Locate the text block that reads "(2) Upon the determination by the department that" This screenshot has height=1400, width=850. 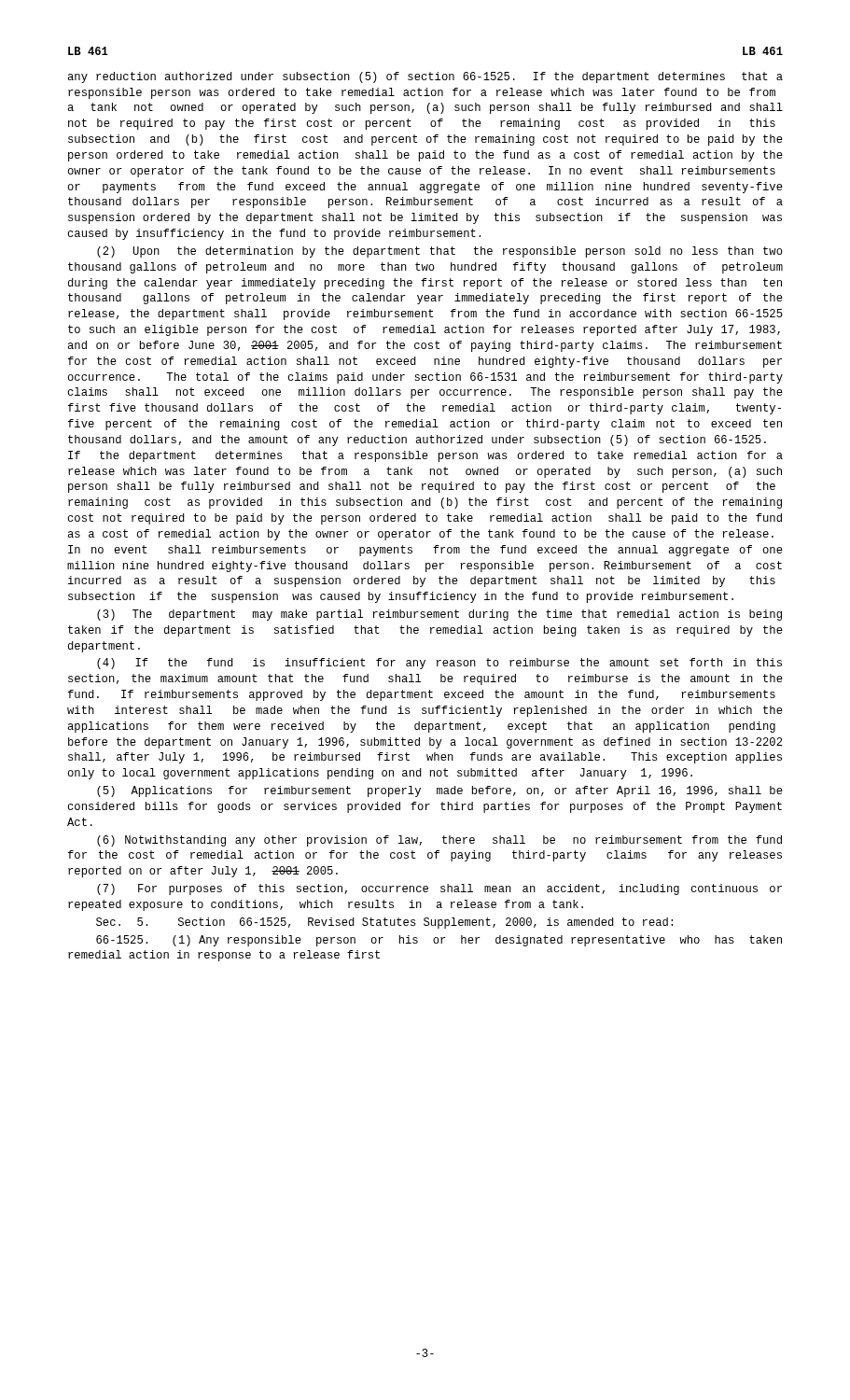(x=425, y=425)
